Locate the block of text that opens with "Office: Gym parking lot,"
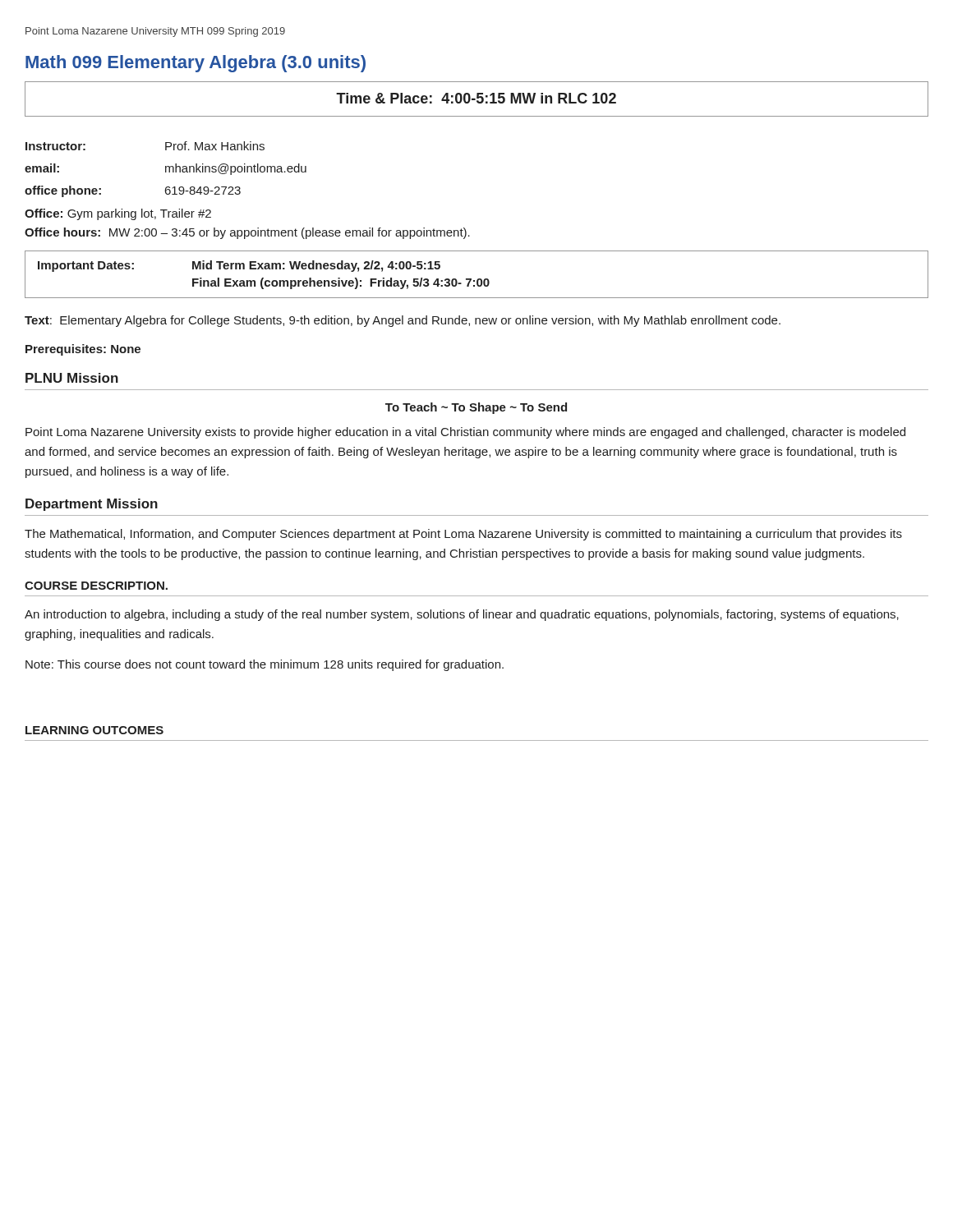The height and width of the screenshot is (1232, 953). [118, 213]
